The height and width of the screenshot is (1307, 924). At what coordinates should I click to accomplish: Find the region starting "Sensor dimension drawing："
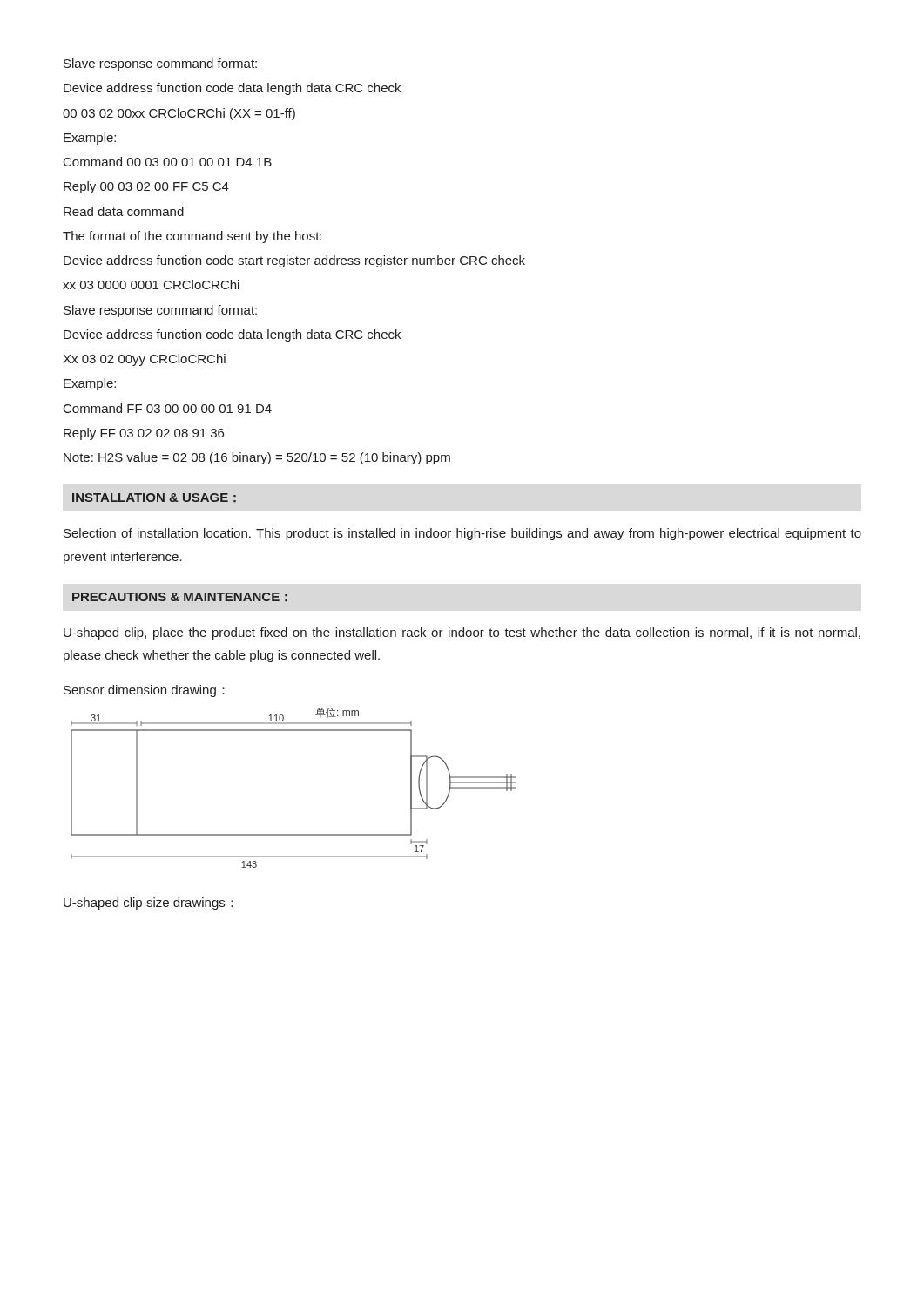(x=146, y=690)
